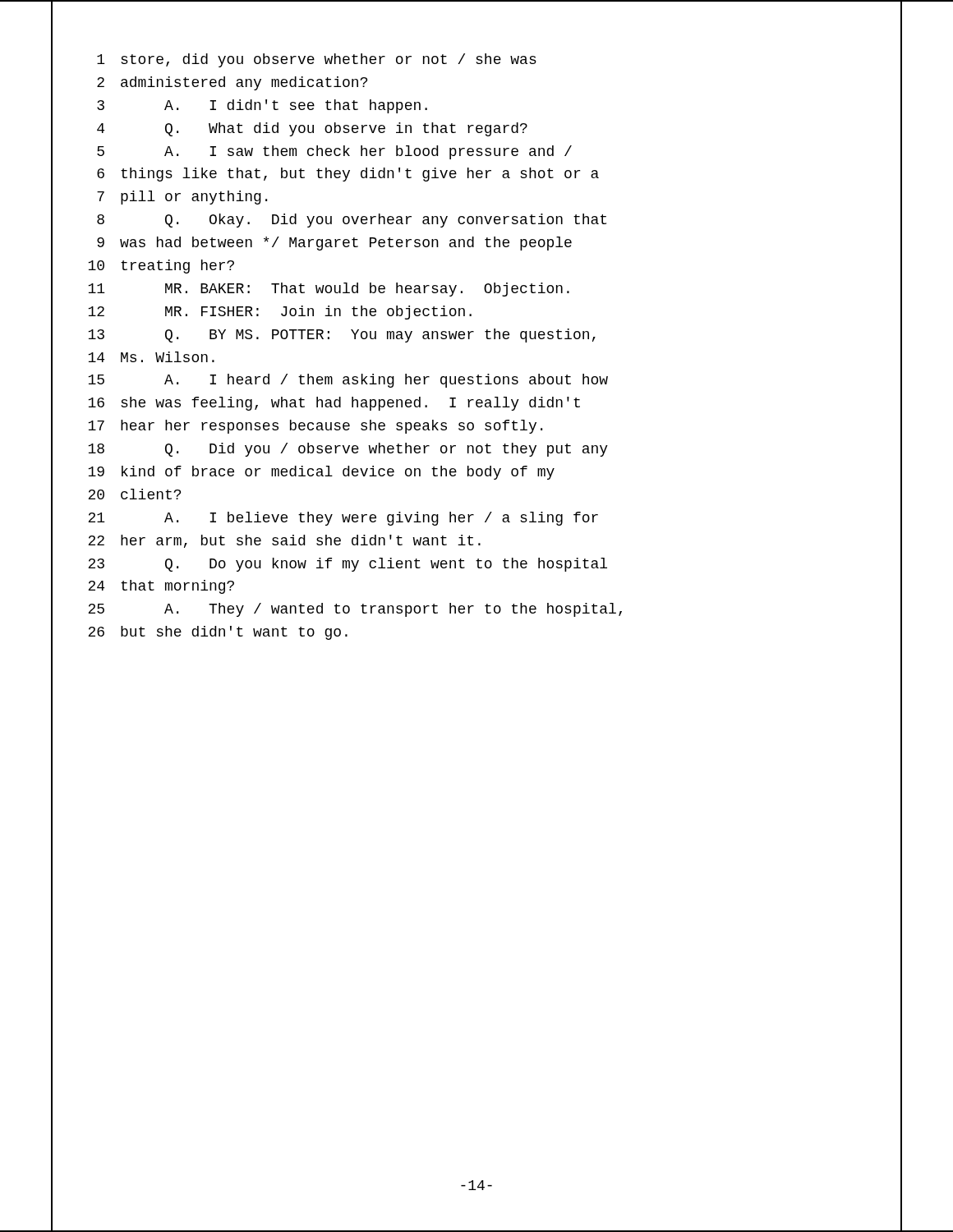Find the block on this page that starts "17 hear her responses"
Screen dimensions: 1232x953
pyautogui.click(x=476, y=427)
